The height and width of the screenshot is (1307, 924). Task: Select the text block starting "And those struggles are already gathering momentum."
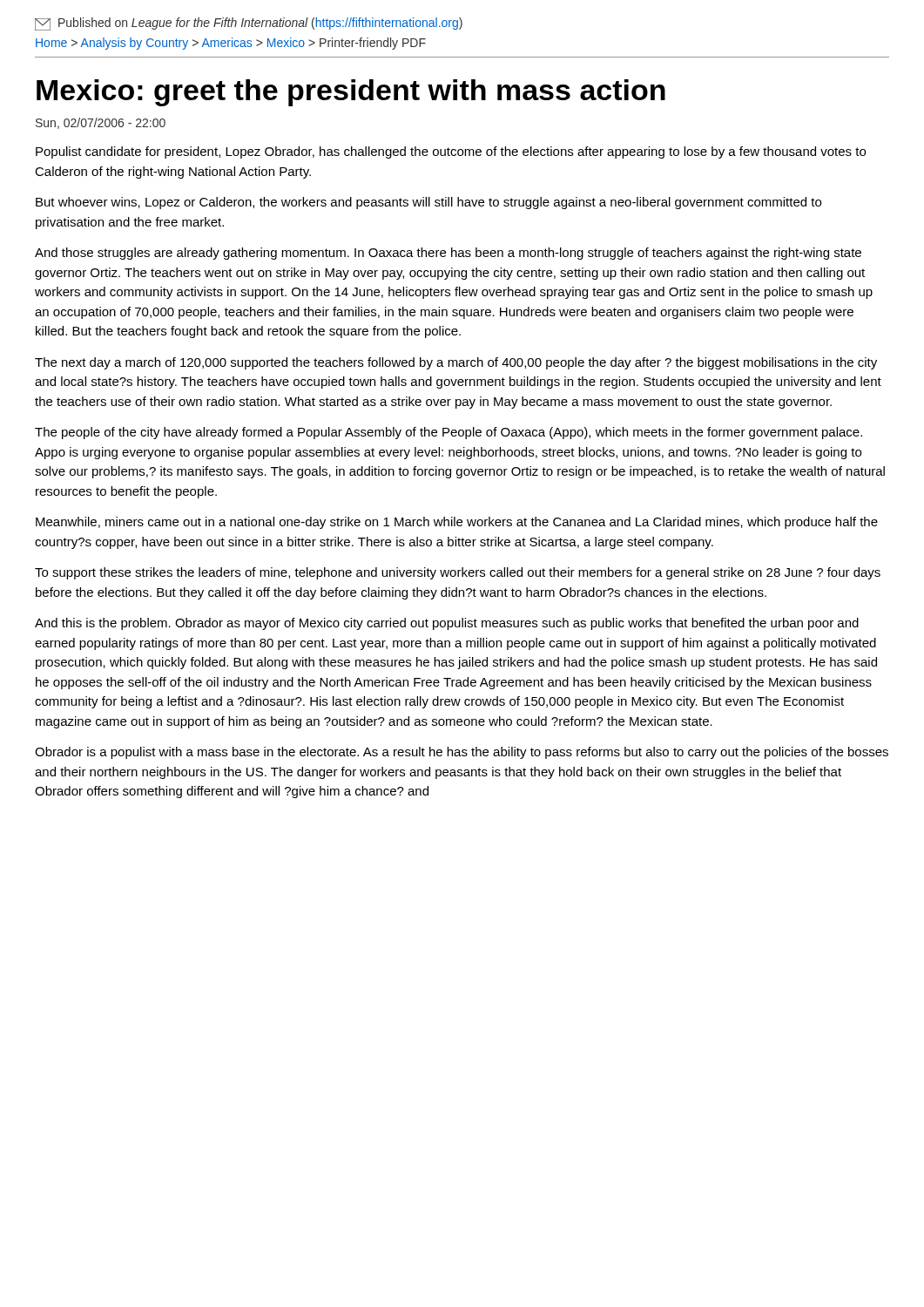pos(454,292)
